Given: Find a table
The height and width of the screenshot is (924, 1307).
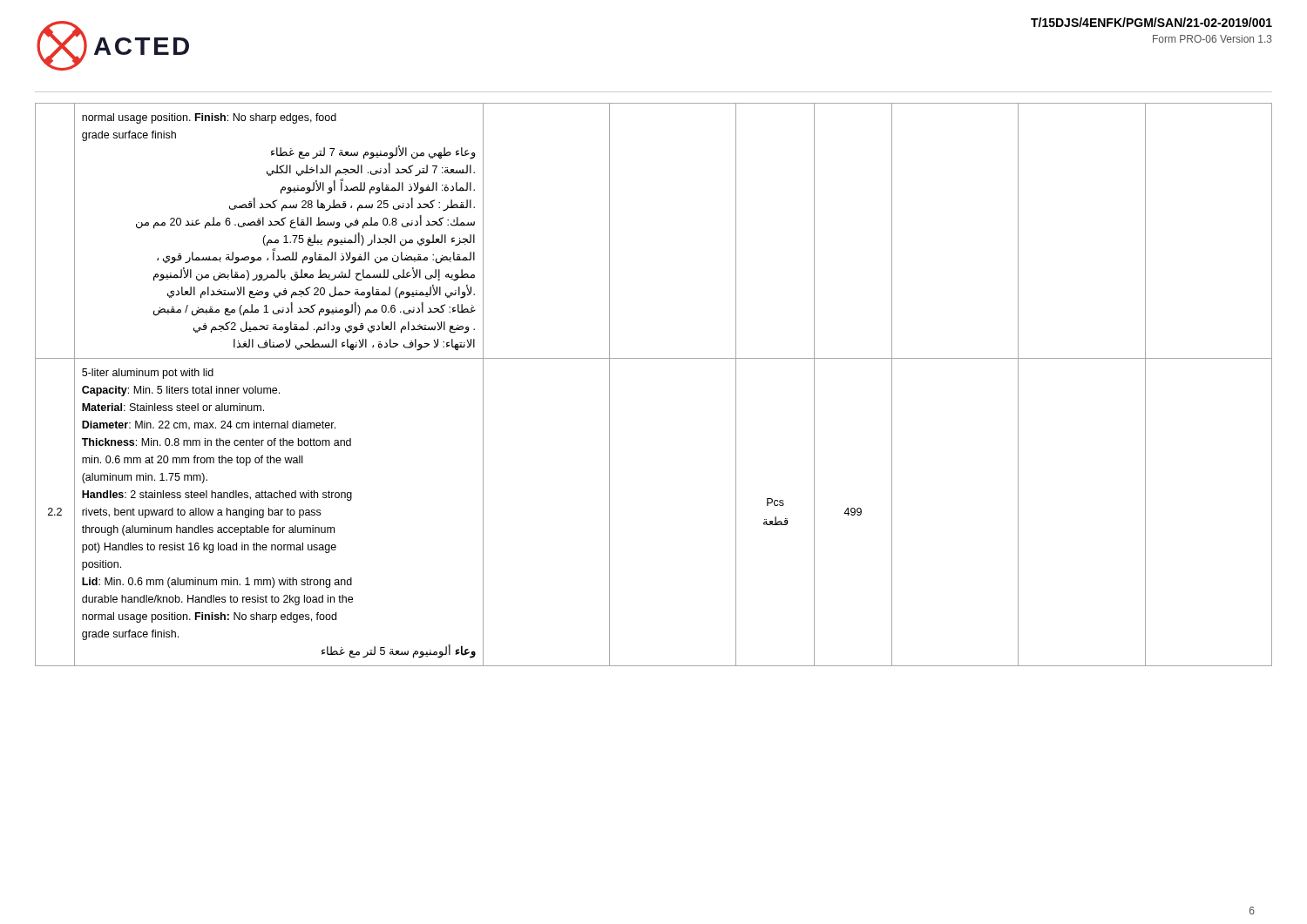Looking at the screenshot, I should click(x=654, y=384).
